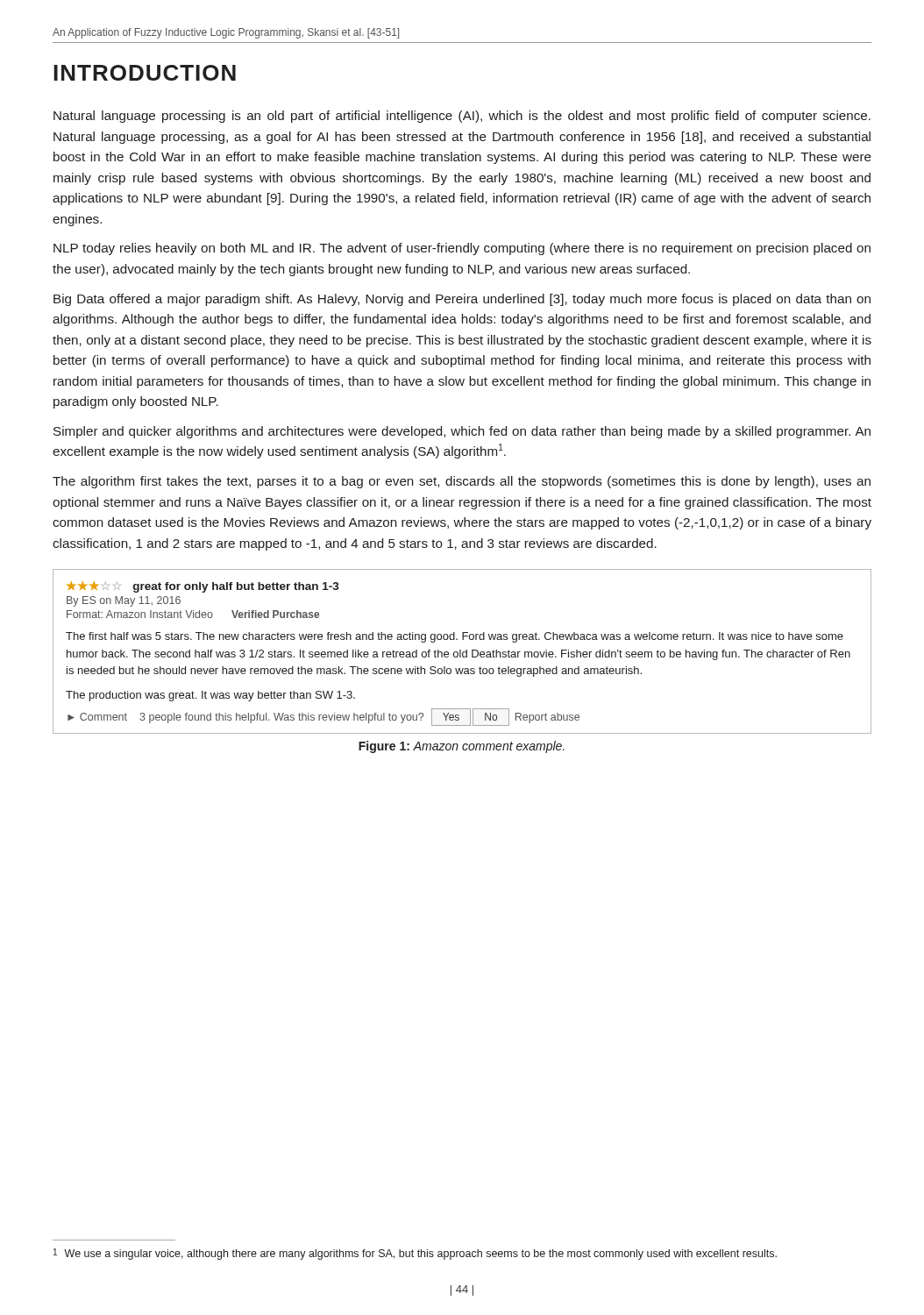Screen dimensions: 1315x924
Task: Locate the text block that says "Simpler and quicker algorithms and architectures"
Action: (462, 441)
